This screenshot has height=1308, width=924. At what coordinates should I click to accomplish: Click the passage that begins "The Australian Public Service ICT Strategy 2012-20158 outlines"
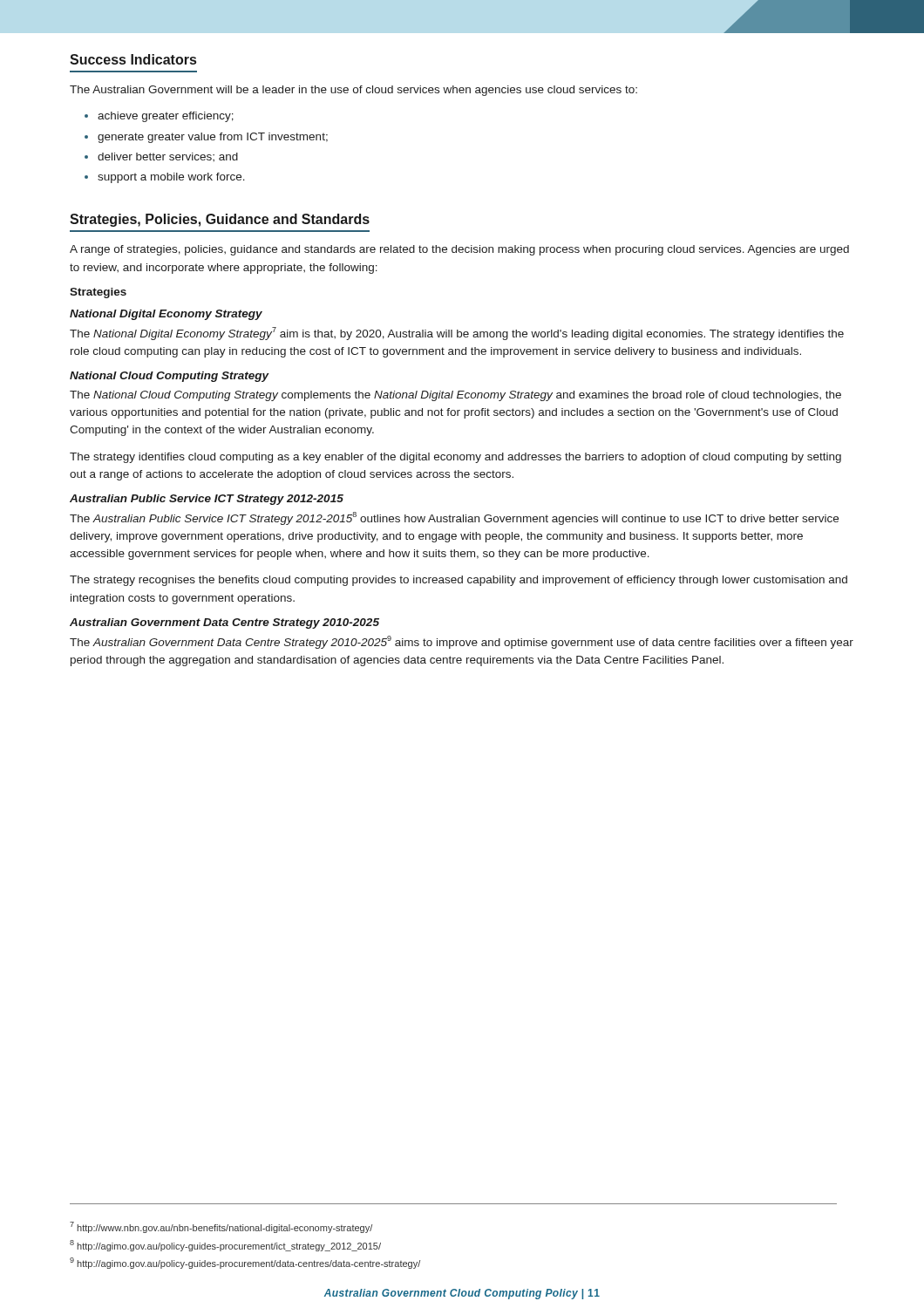[x=462, y=558]
